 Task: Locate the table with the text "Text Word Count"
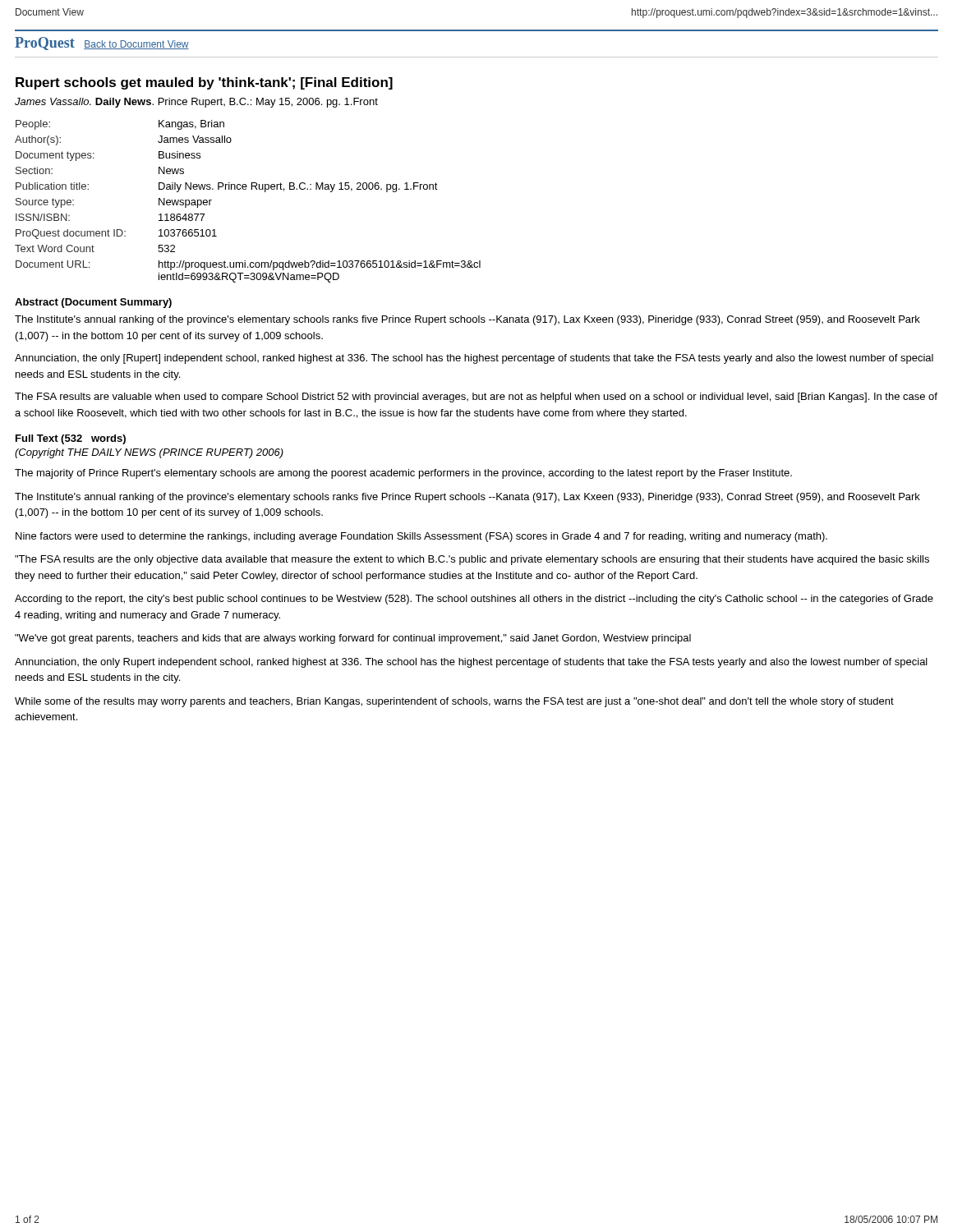[476, 200]
